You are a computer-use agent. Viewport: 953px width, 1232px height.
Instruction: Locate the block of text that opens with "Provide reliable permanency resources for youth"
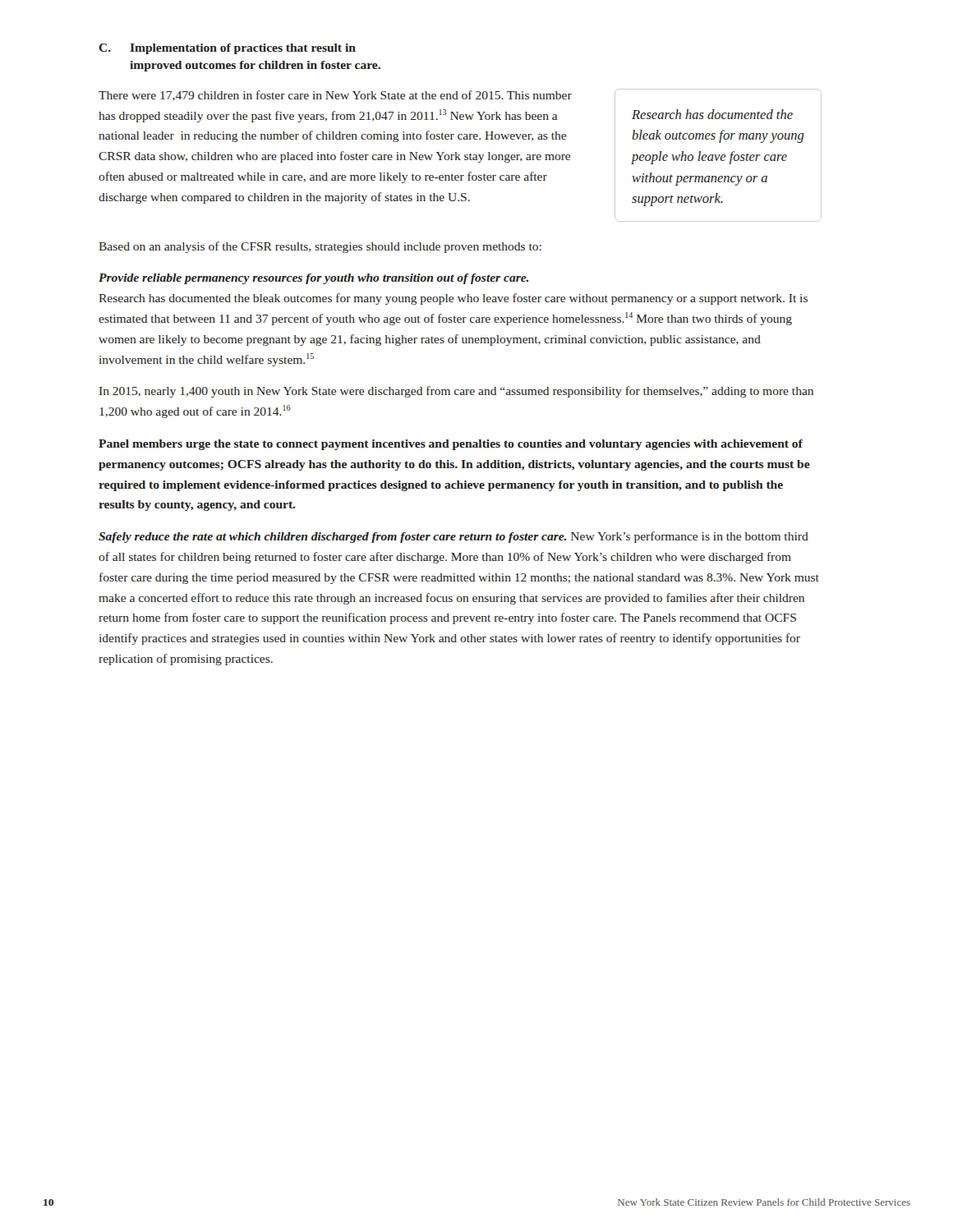coord(453,318)
